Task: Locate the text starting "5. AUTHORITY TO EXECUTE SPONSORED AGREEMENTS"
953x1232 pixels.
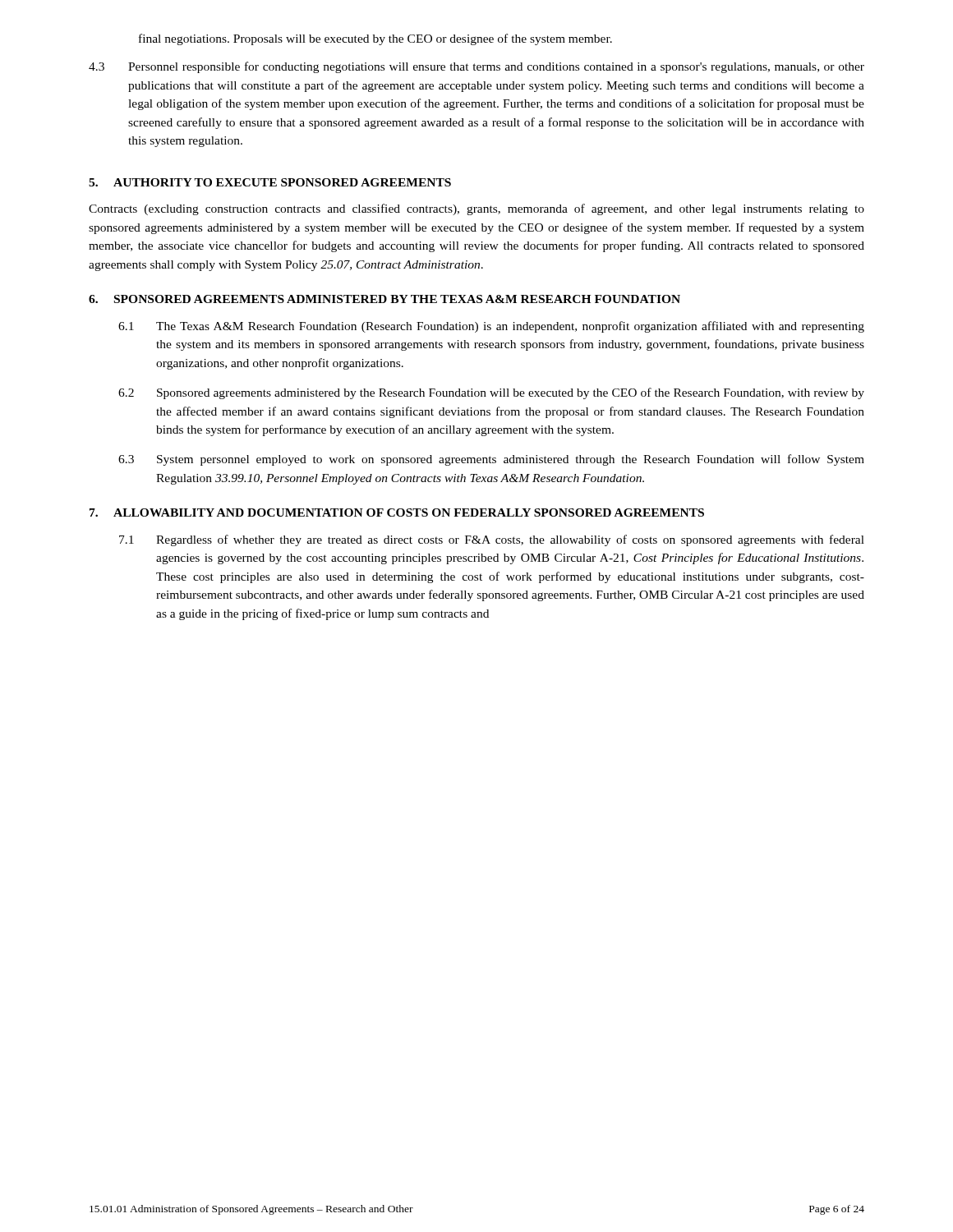Action: click(x=270, y=182)
